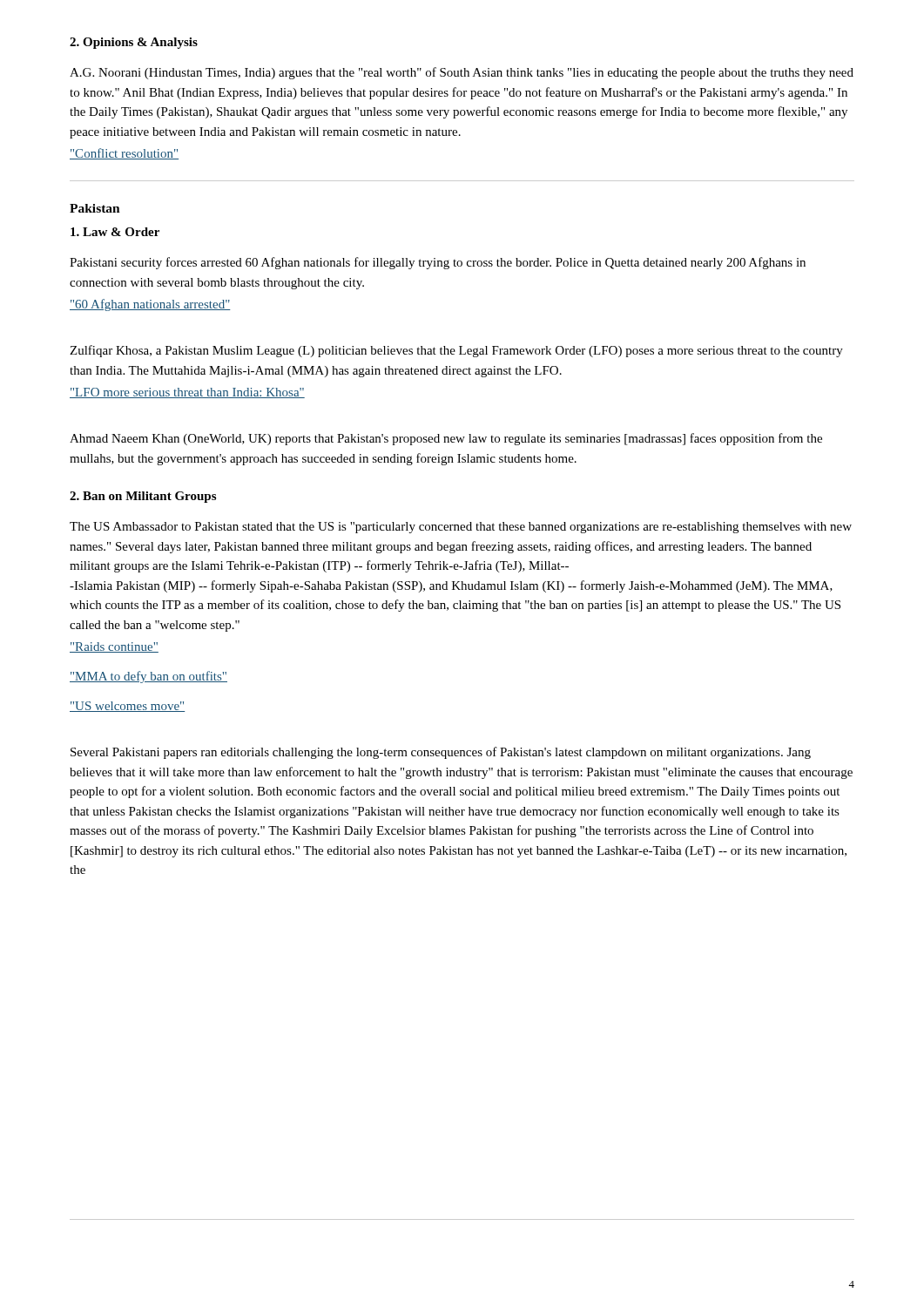The width and height of the screenshot is (924, 1307).
Task: Click where it says ""US welcomes move""
Action: (x=127, y=706)
